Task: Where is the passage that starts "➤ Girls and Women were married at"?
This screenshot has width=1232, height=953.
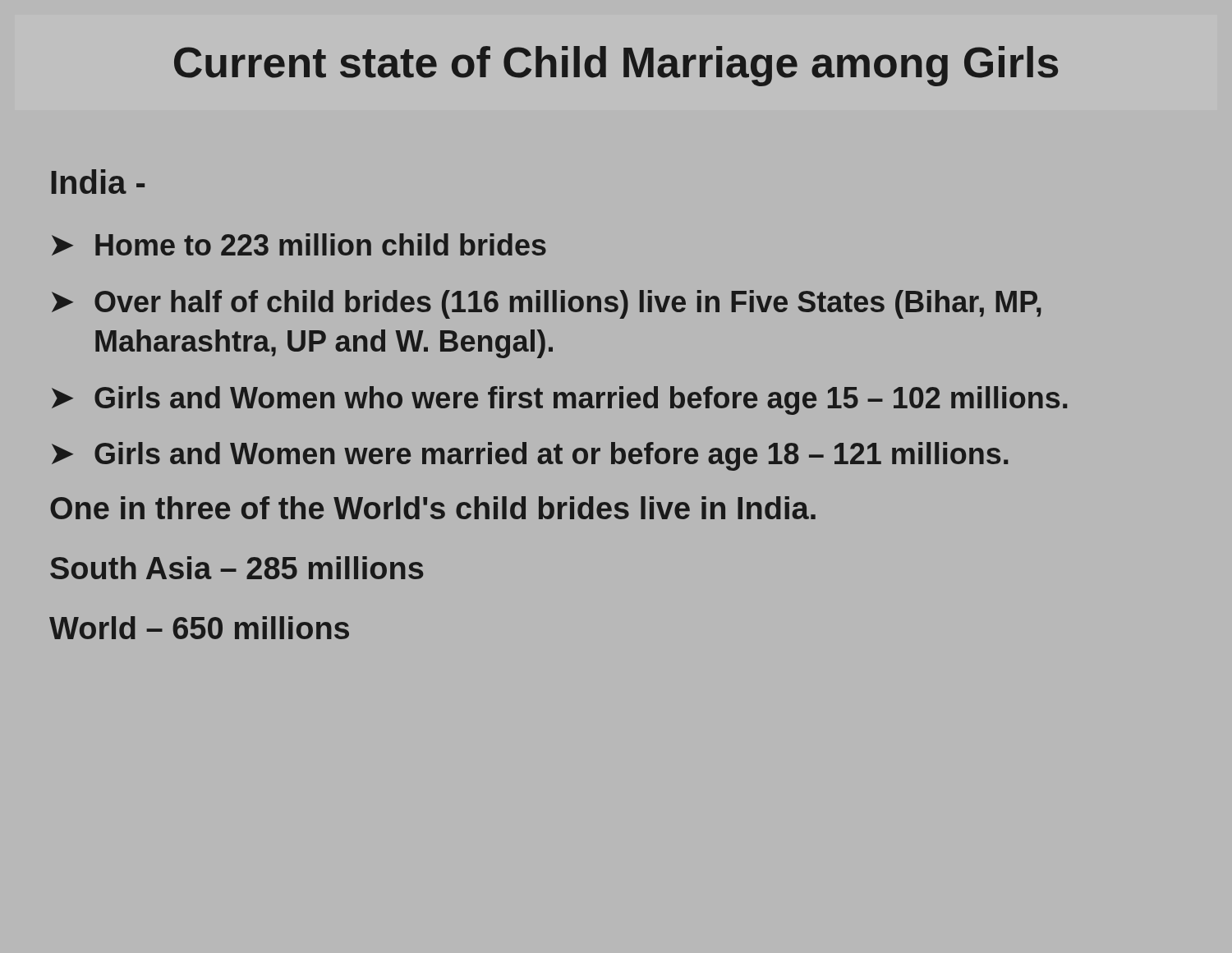Action: (x=530, y=455)
